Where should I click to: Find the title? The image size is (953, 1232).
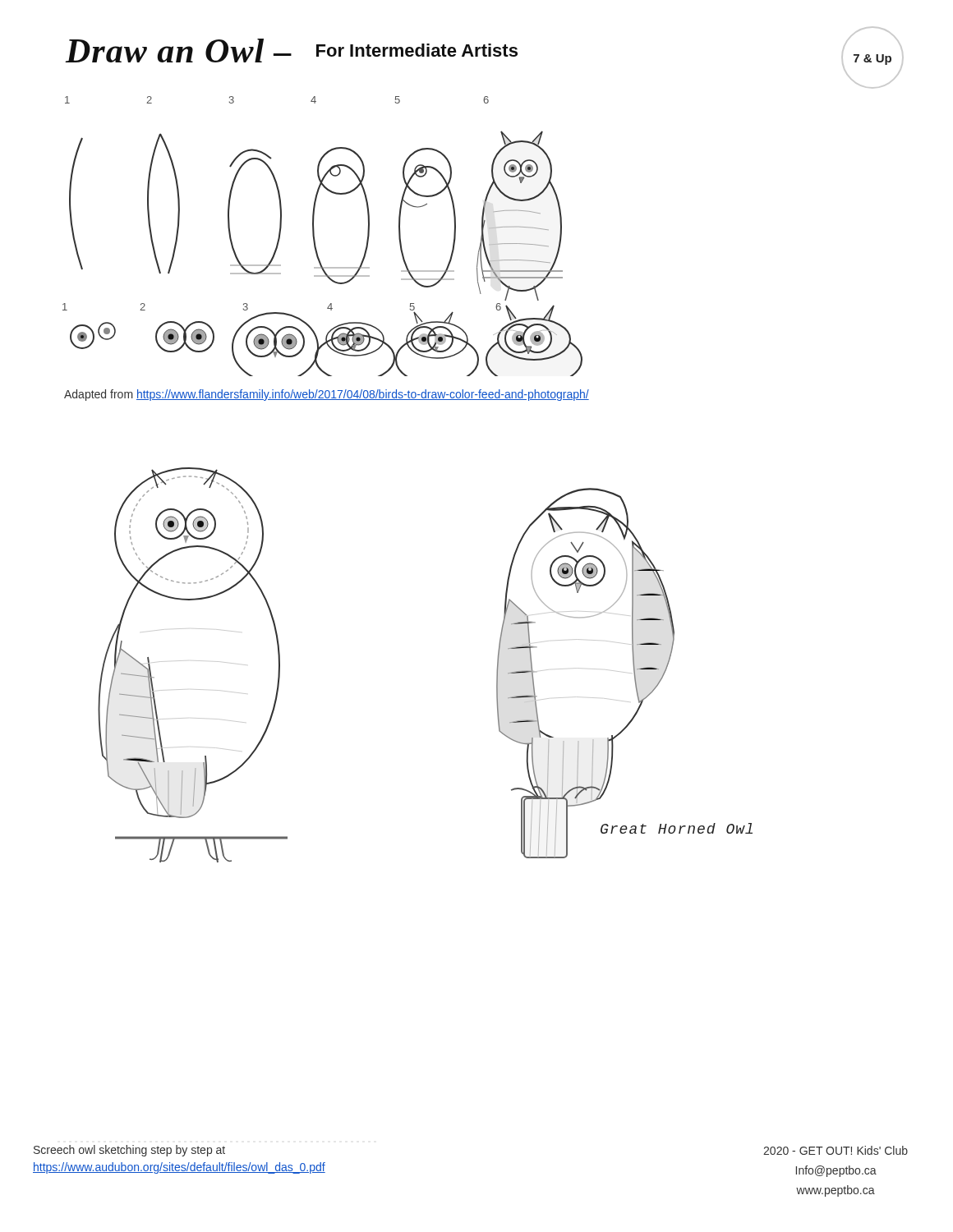click(x=292, y=51)
